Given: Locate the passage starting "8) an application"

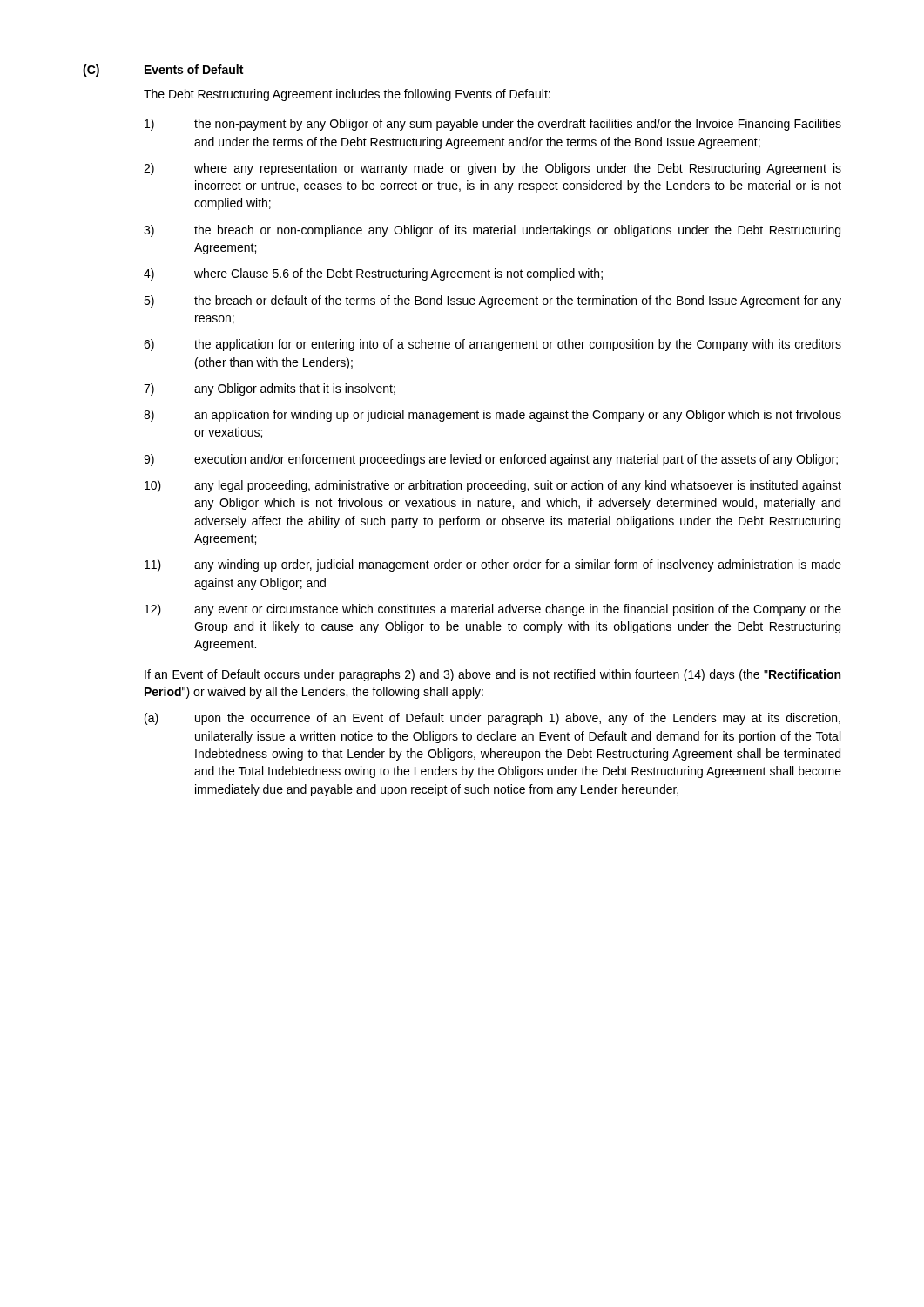Looking at the screenshot, I should pyautogui.click(x=492, y=424).
